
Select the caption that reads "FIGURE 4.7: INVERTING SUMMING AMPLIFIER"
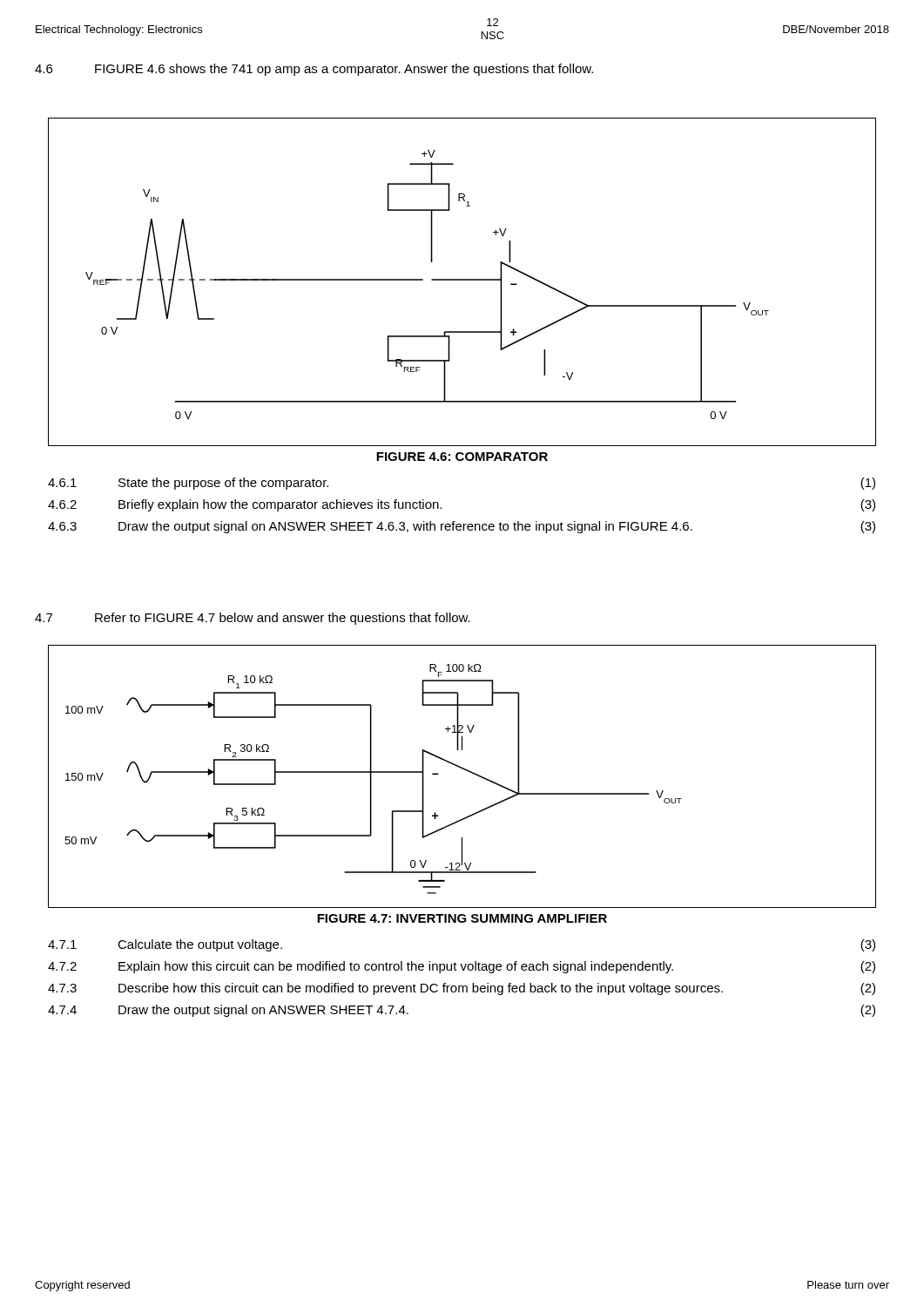tap(462, 918)
